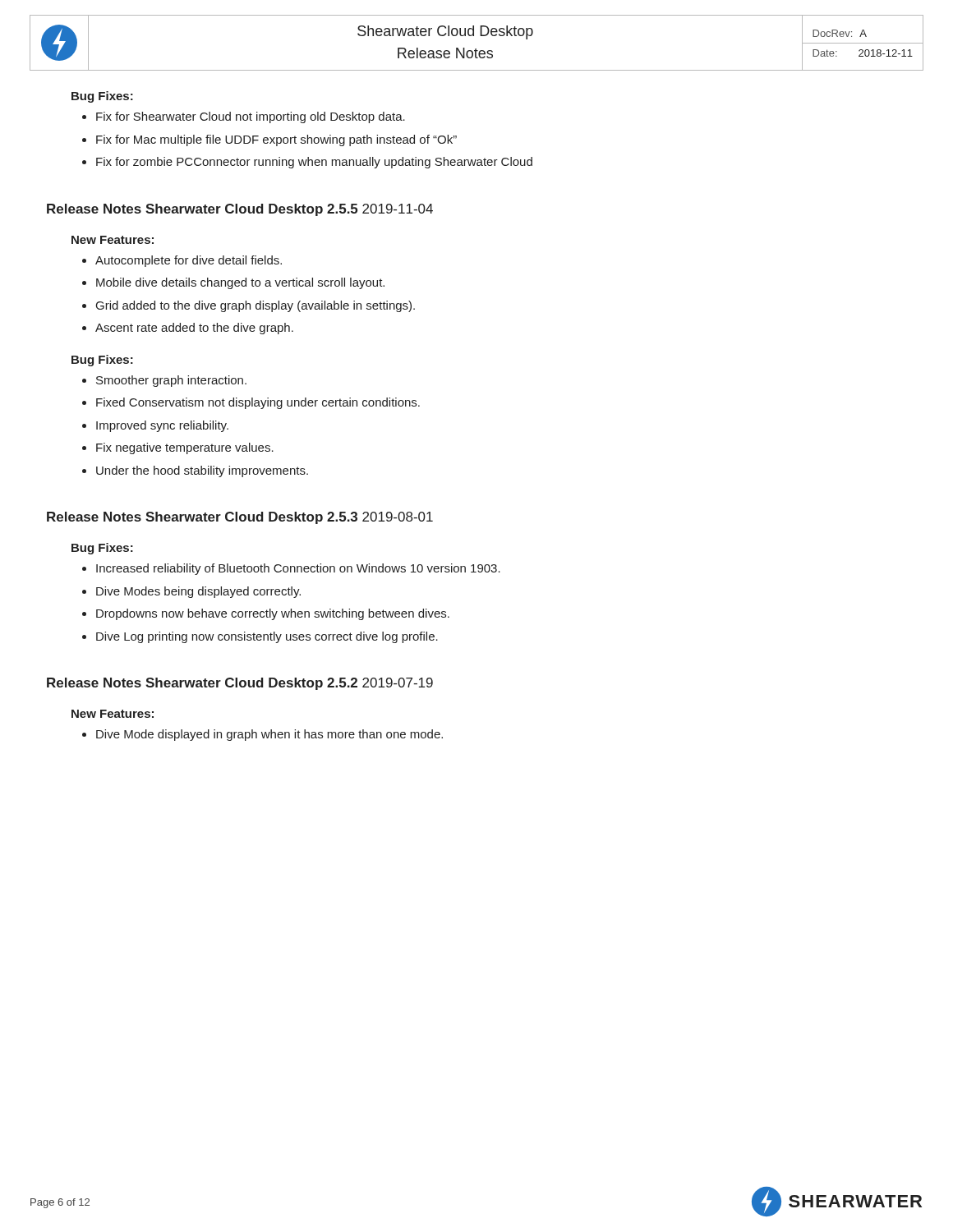Locate the logo

coord(837,1202)
